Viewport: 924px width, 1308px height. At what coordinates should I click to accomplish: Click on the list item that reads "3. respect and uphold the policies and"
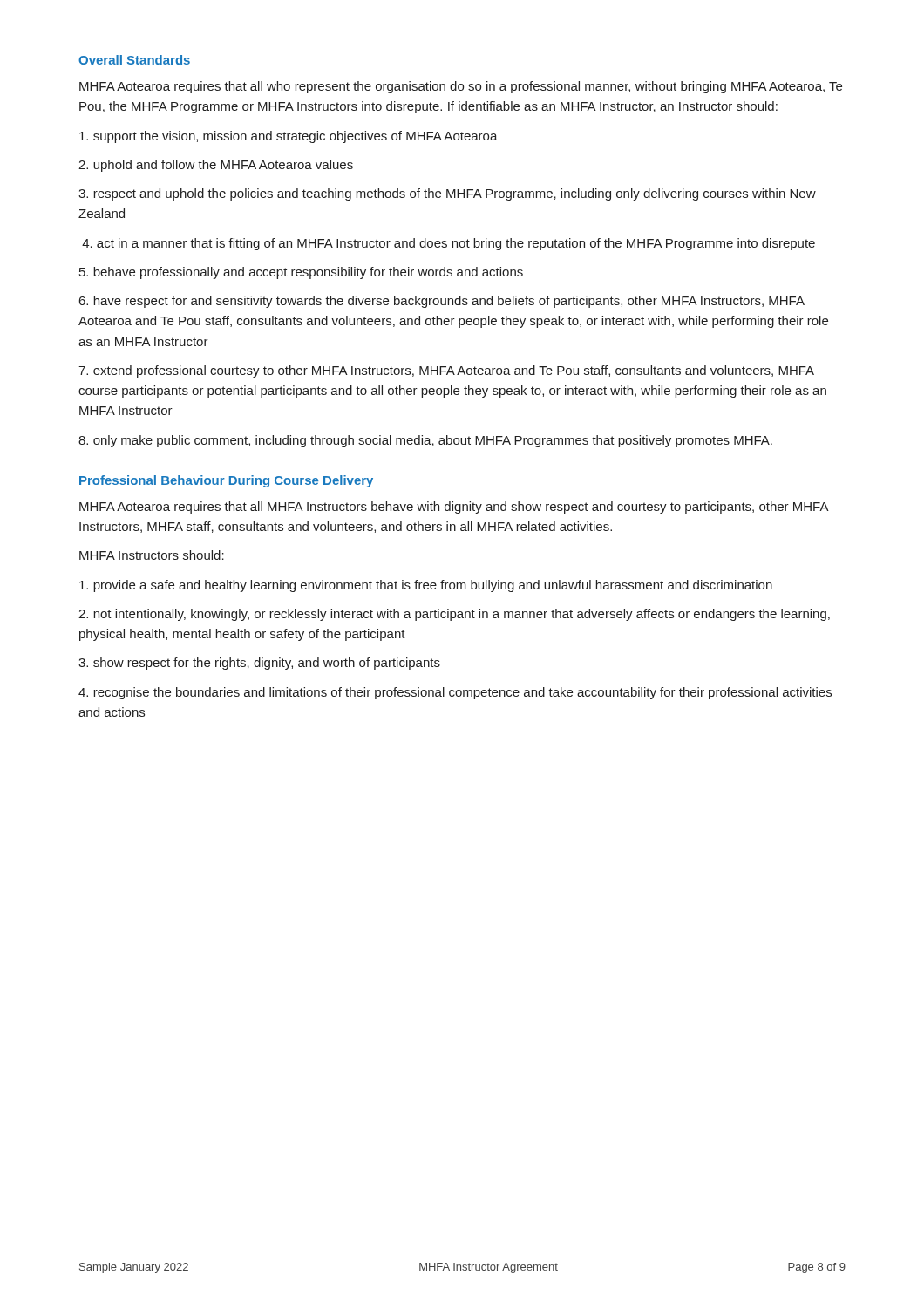point(447,203)
